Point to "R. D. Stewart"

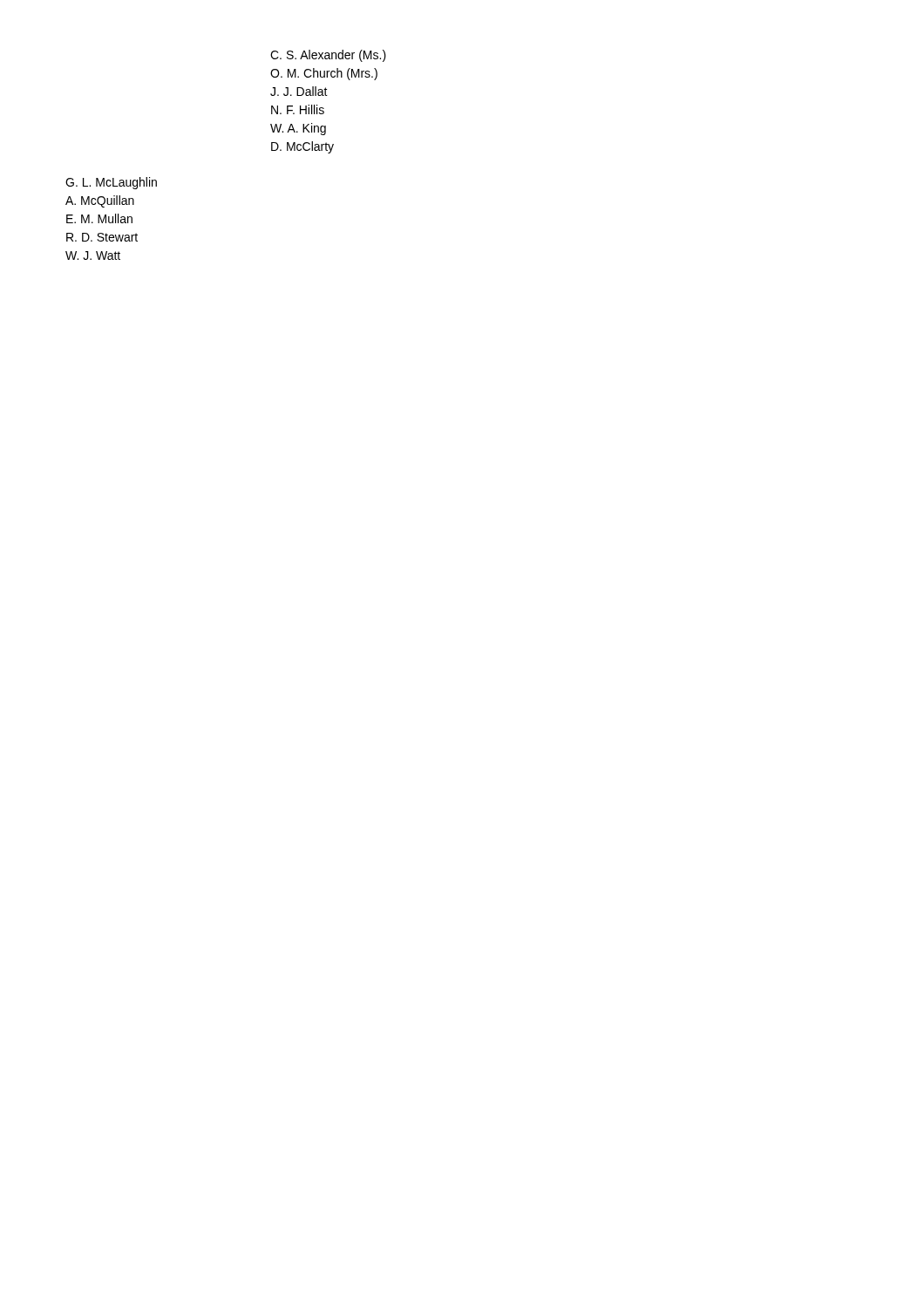(102, 237)
